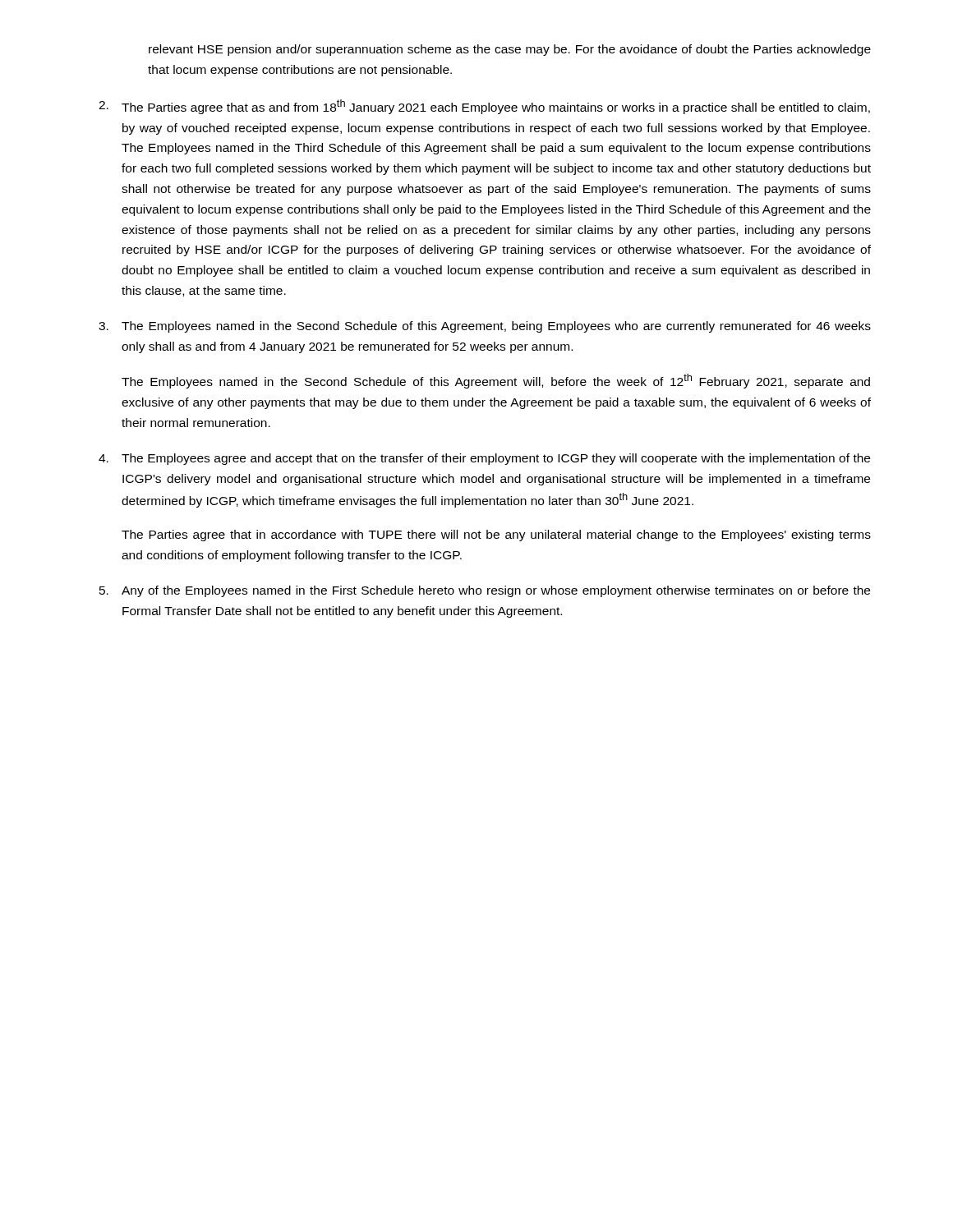Image resolution: width=953 pixels, height=1232 pixels.
Task: Locate the block of text that opens with "relevant HSE pension and/or superannuation scheme as the"
Action: [x=509, y=59]
